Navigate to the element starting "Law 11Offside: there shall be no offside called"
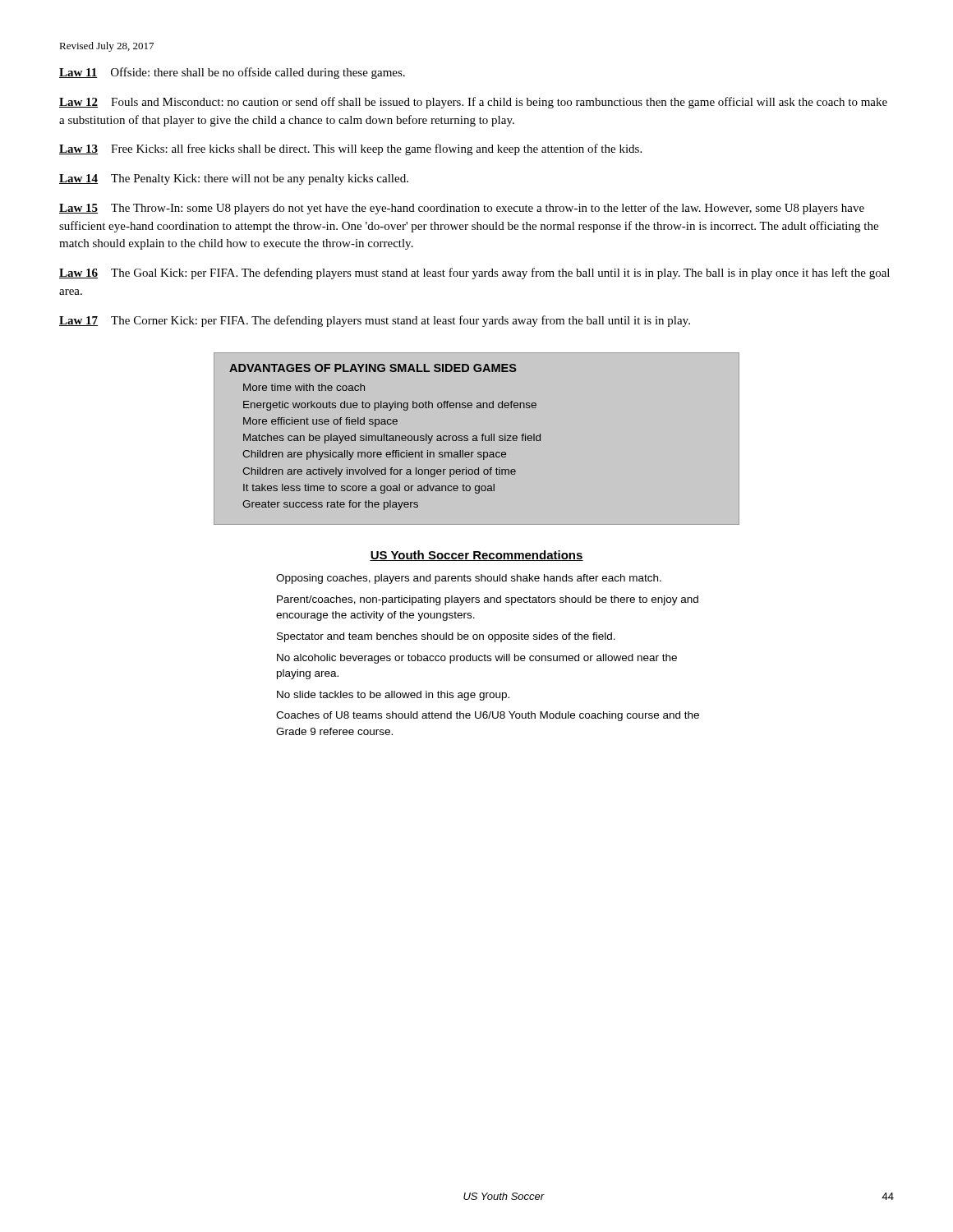Image resolution: width=953 pixels, height=1232 pixels. point(232,72)
